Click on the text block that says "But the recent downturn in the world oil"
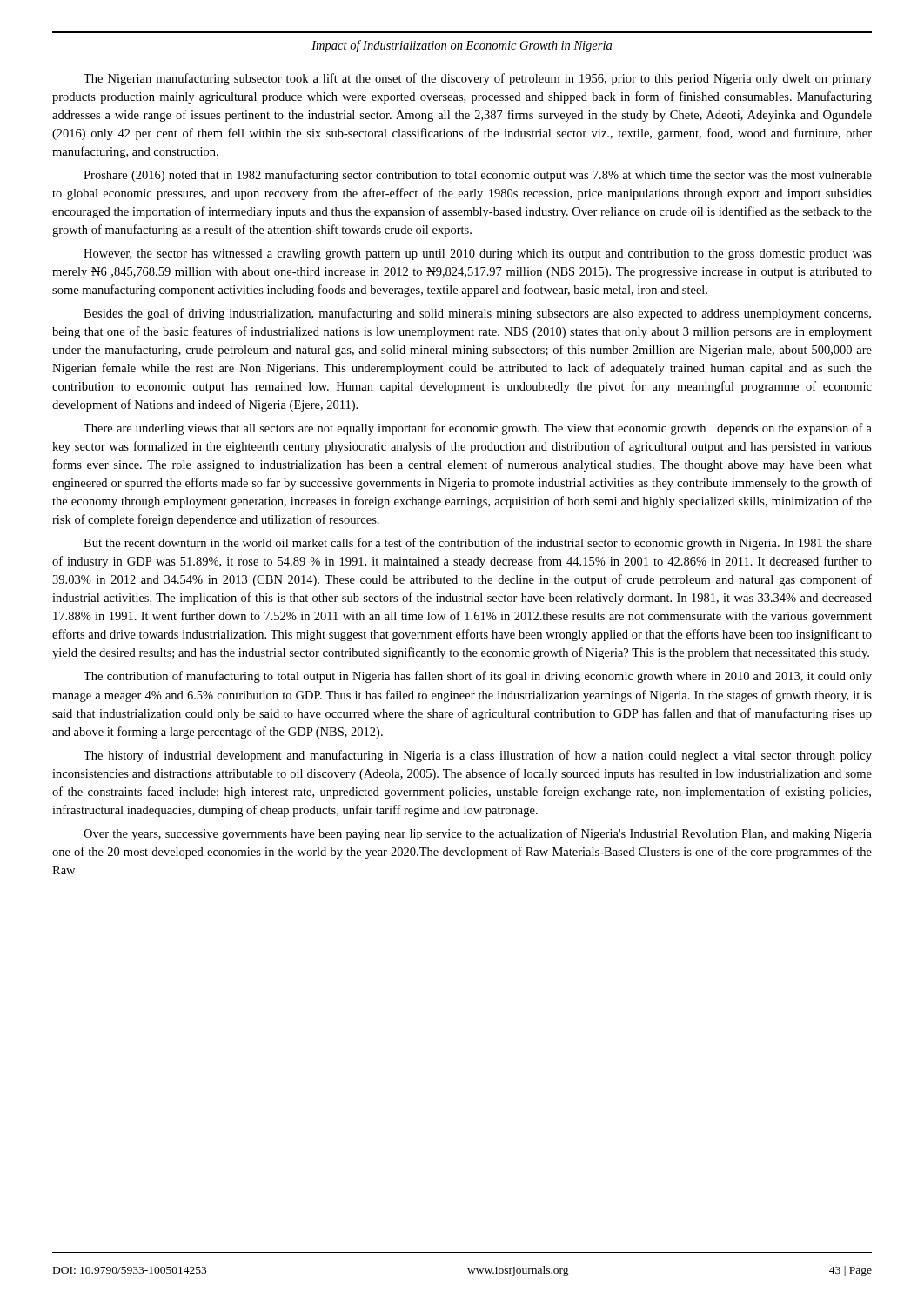Image resolution: width=924 pixels, height=1305 pixels. coord(462,598)
